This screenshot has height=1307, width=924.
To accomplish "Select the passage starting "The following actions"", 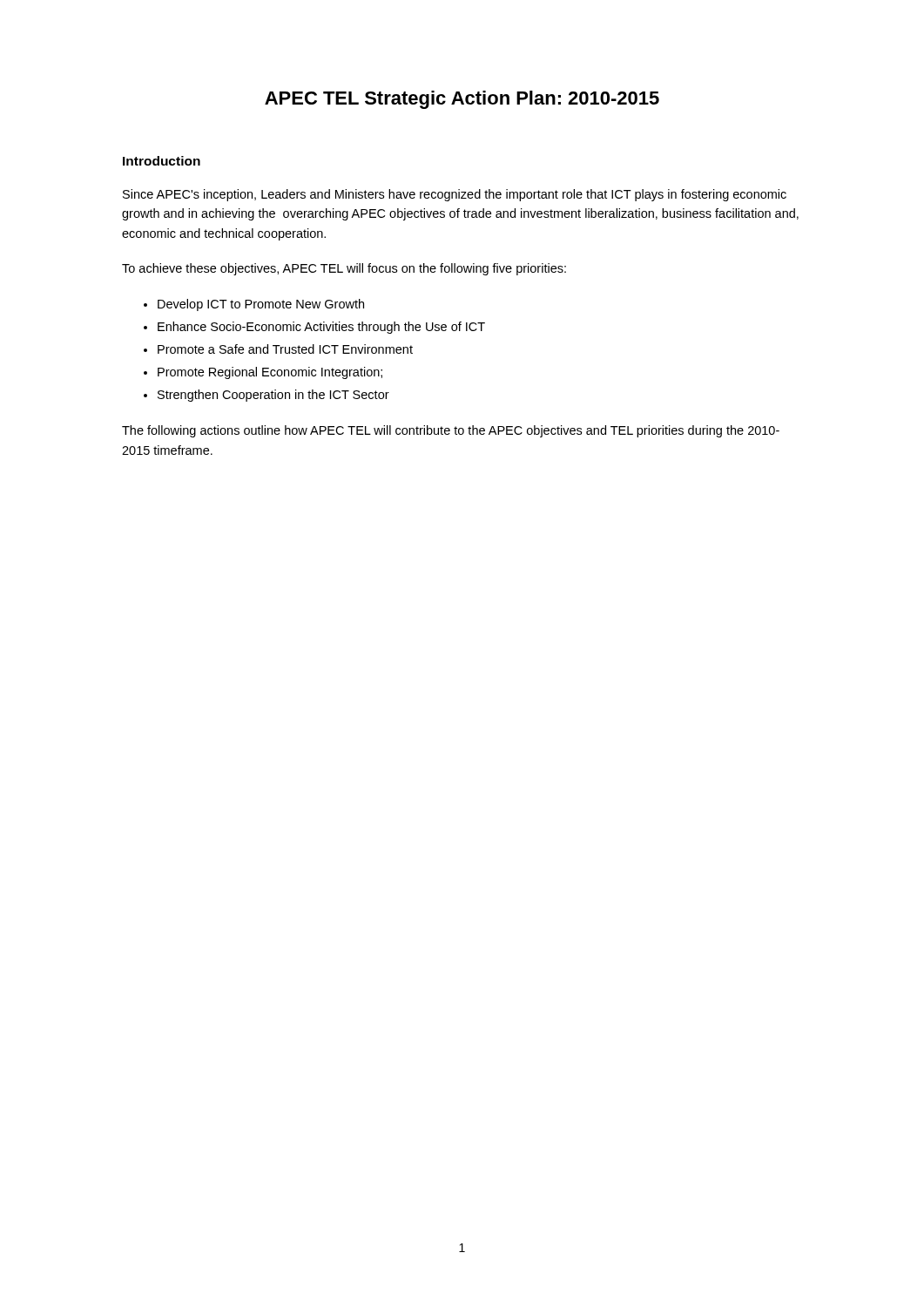I will coord(451,441).
